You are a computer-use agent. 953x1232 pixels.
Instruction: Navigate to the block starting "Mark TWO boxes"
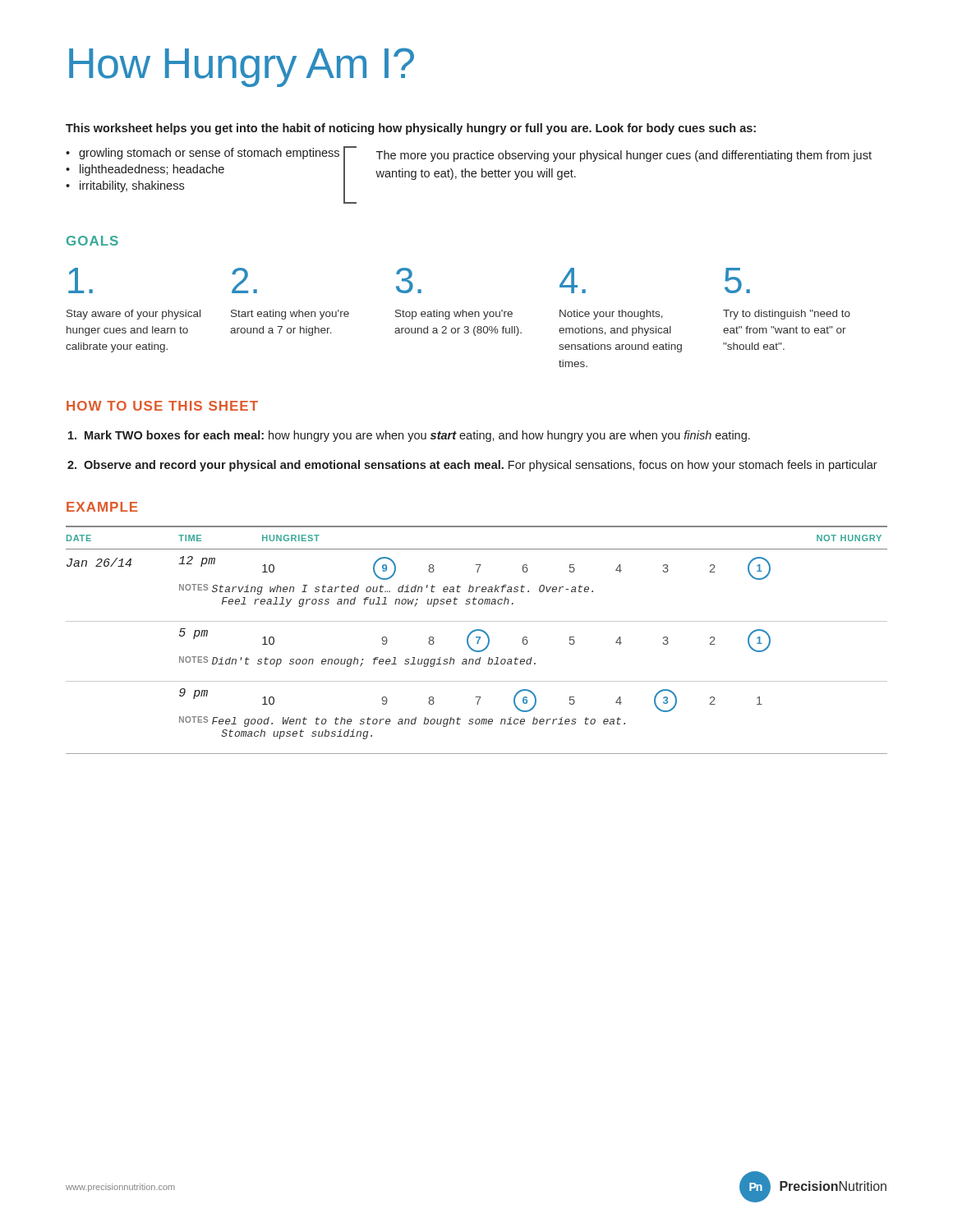pos(477,435)
